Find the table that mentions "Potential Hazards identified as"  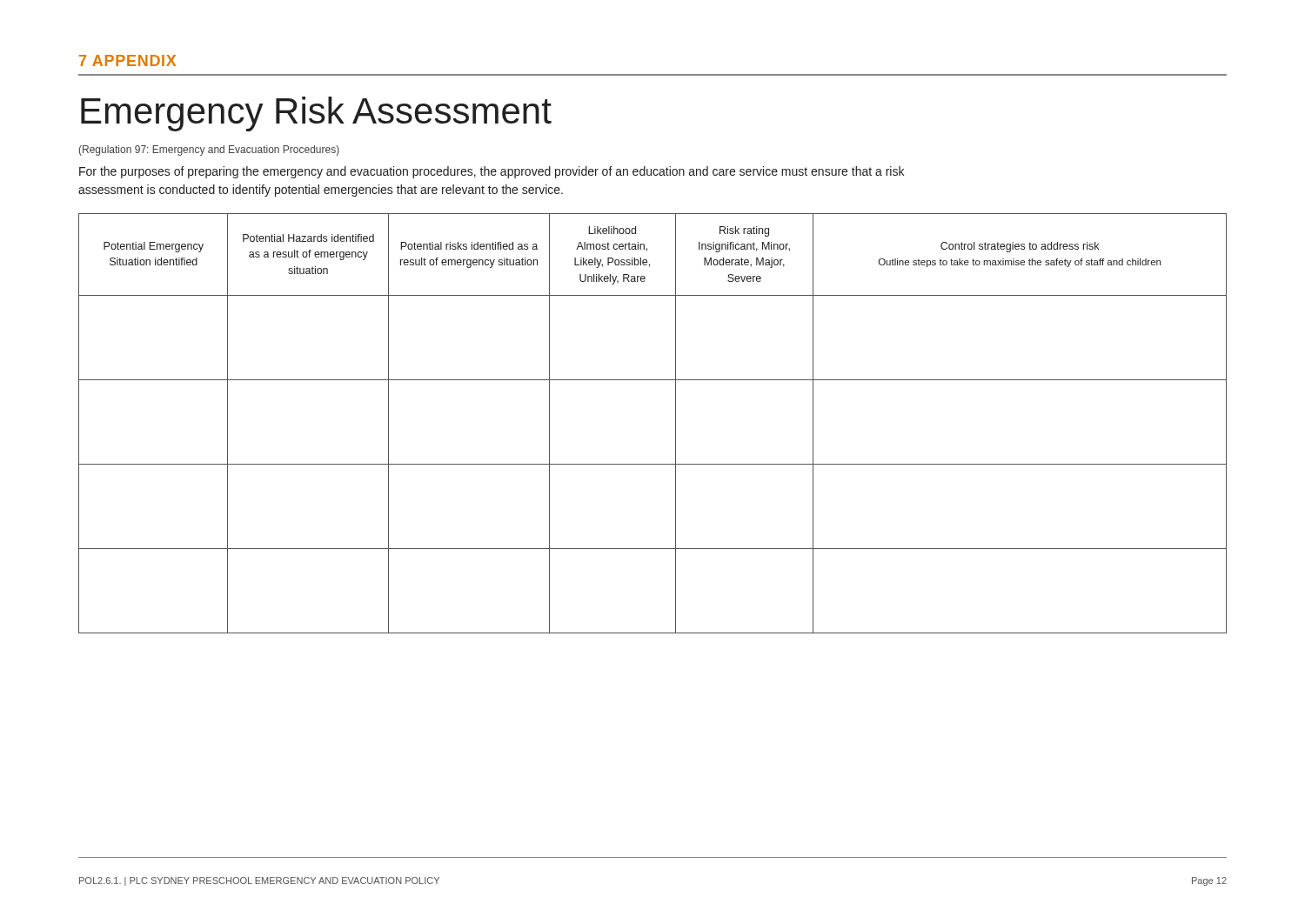click(x=652, y=423)
